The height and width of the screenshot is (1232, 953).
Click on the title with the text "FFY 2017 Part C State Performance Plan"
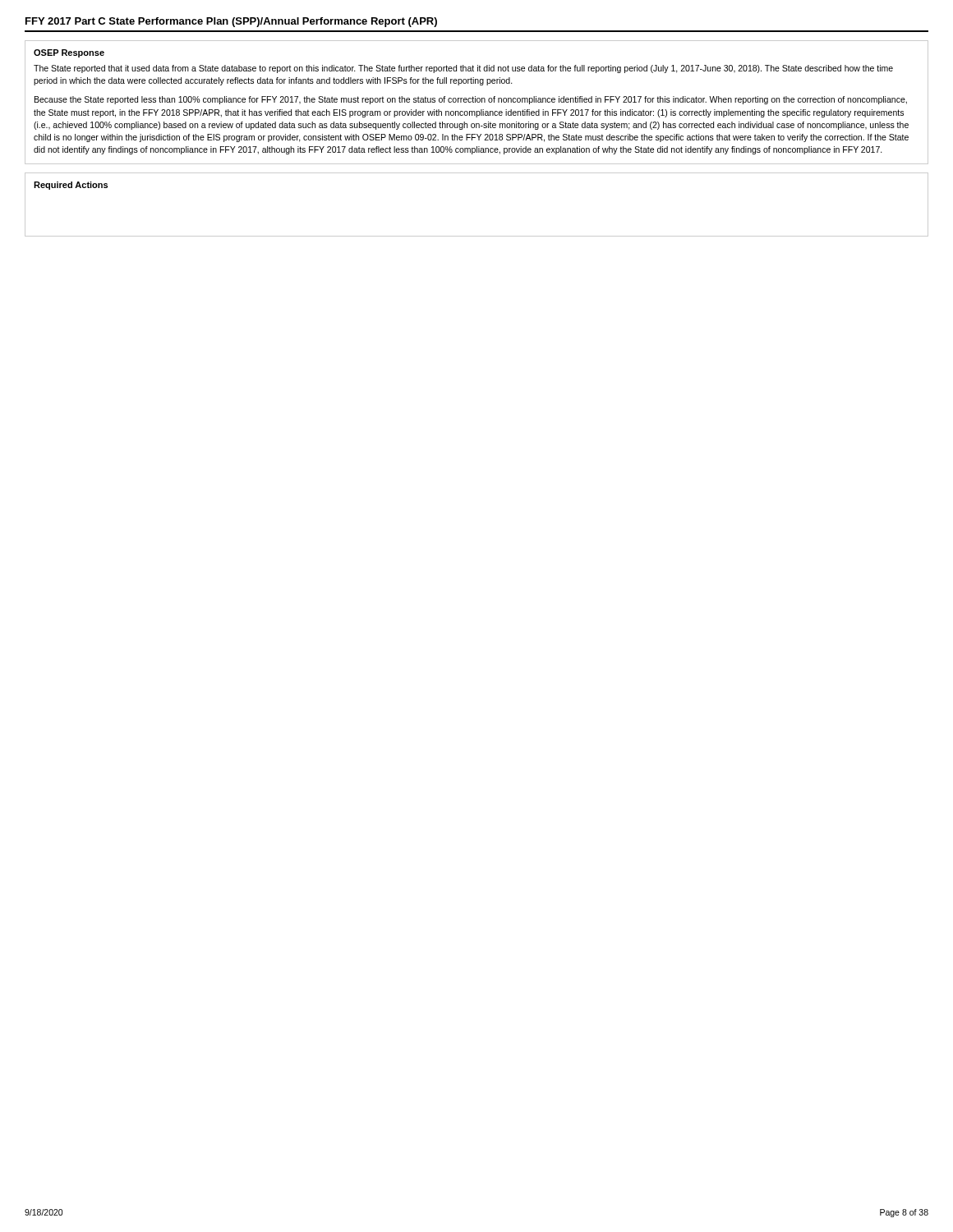[x=231, y=21]
